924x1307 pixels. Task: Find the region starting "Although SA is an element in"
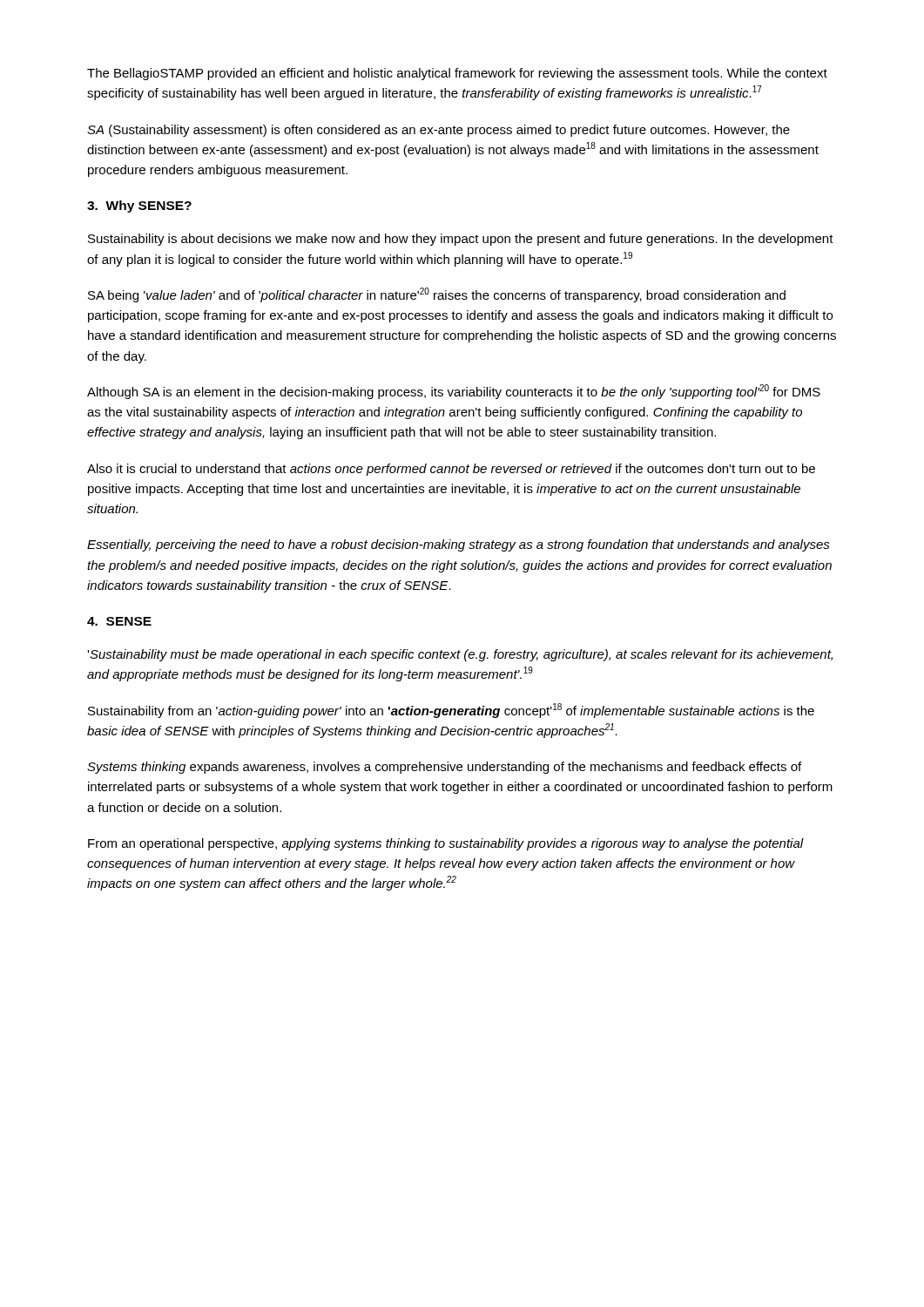tap(454, 411)
